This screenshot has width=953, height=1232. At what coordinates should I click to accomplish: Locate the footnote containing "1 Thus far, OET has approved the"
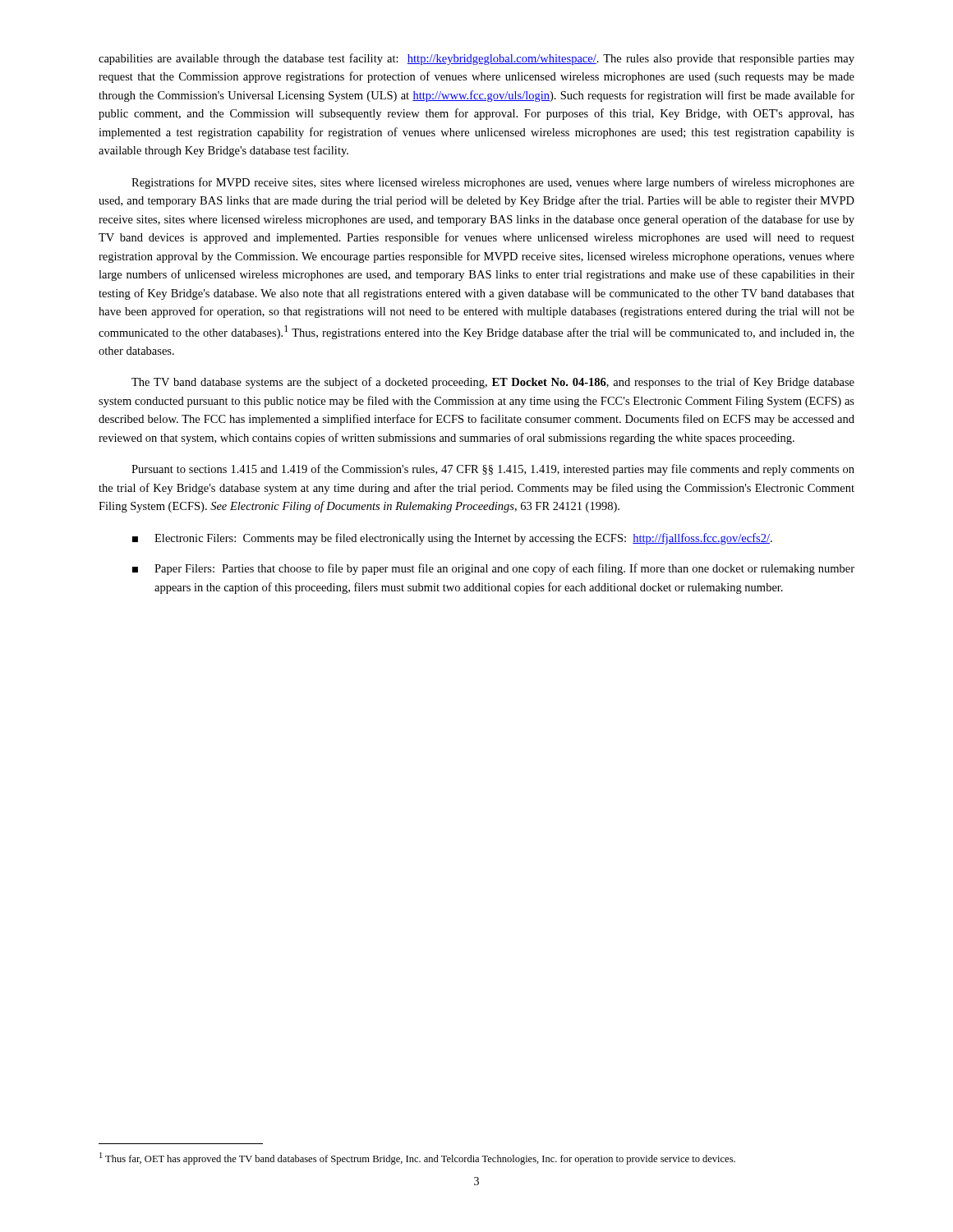click(417, 1157)
